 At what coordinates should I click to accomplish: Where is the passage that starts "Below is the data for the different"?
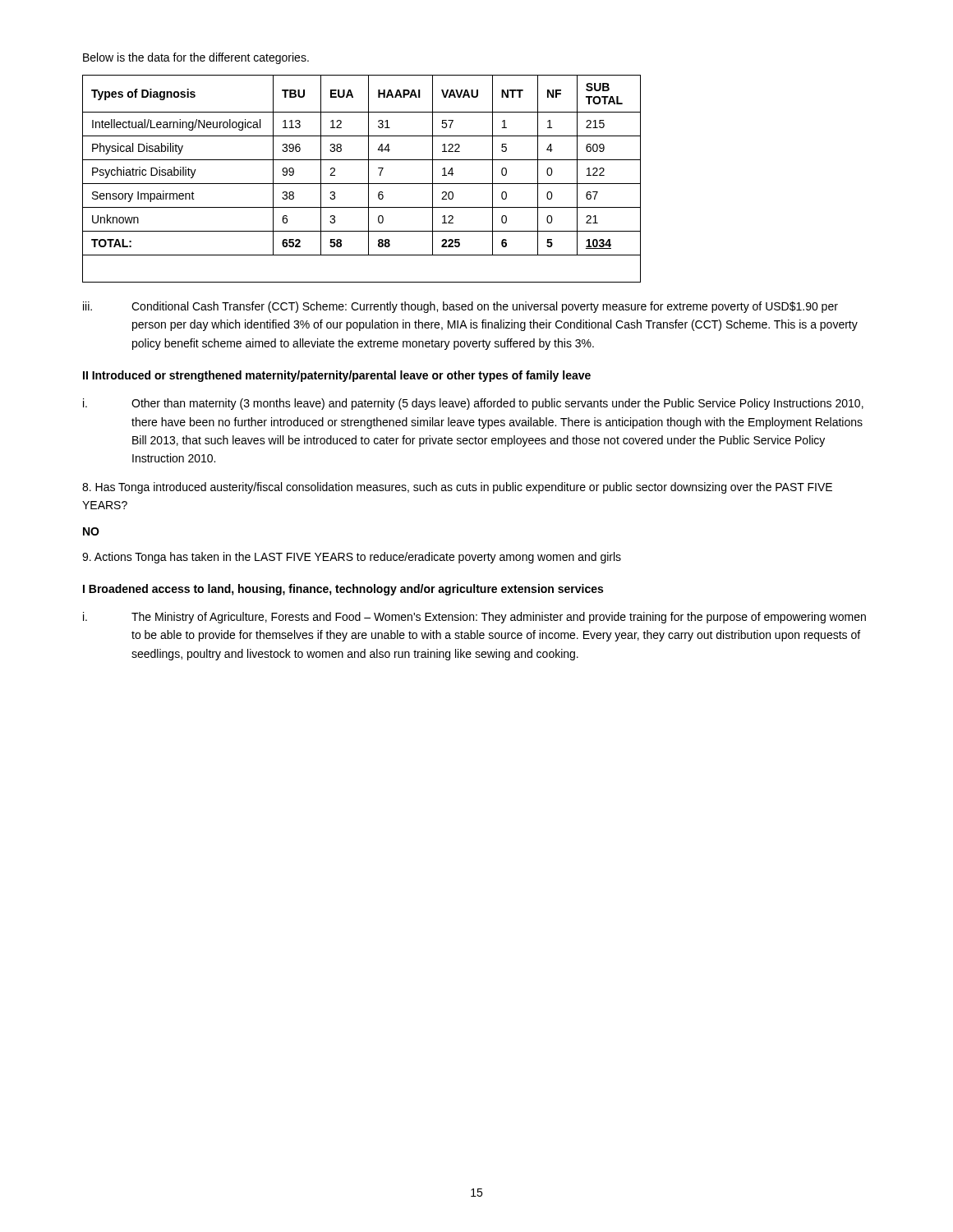pos(196,57)
